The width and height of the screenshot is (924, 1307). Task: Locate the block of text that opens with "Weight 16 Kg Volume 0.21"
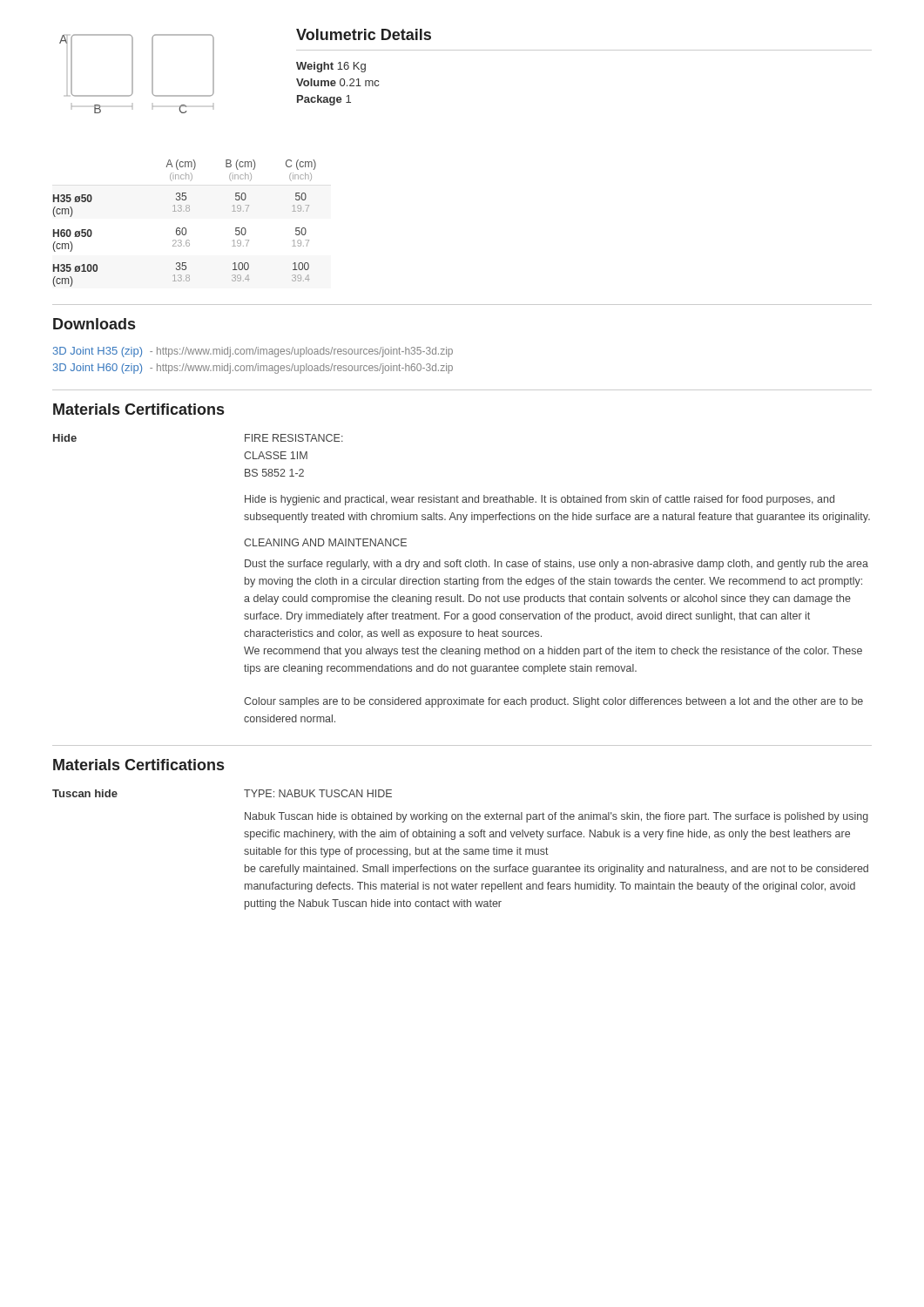331,67
